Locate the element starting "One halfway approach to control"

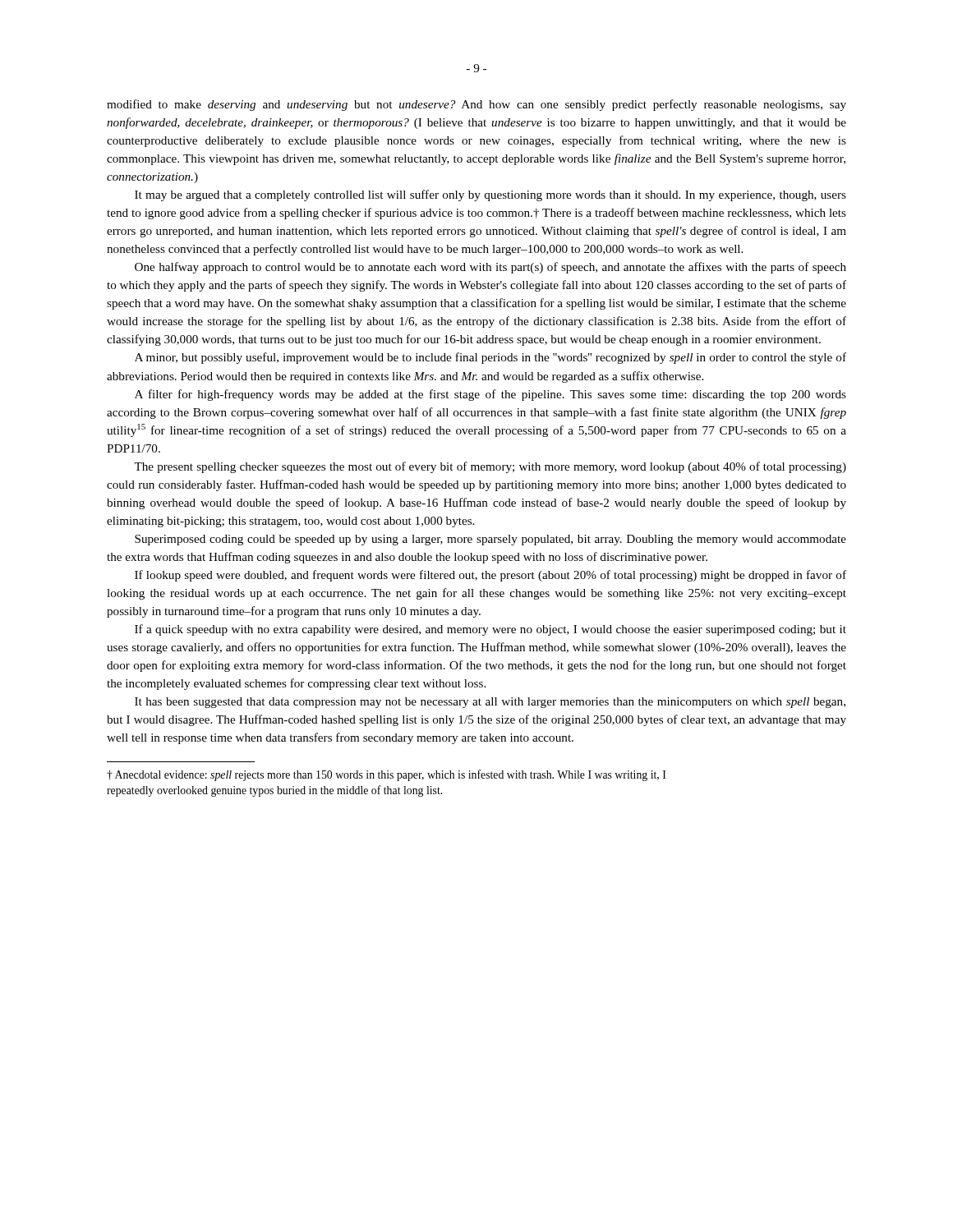click(x=476, y=303)
